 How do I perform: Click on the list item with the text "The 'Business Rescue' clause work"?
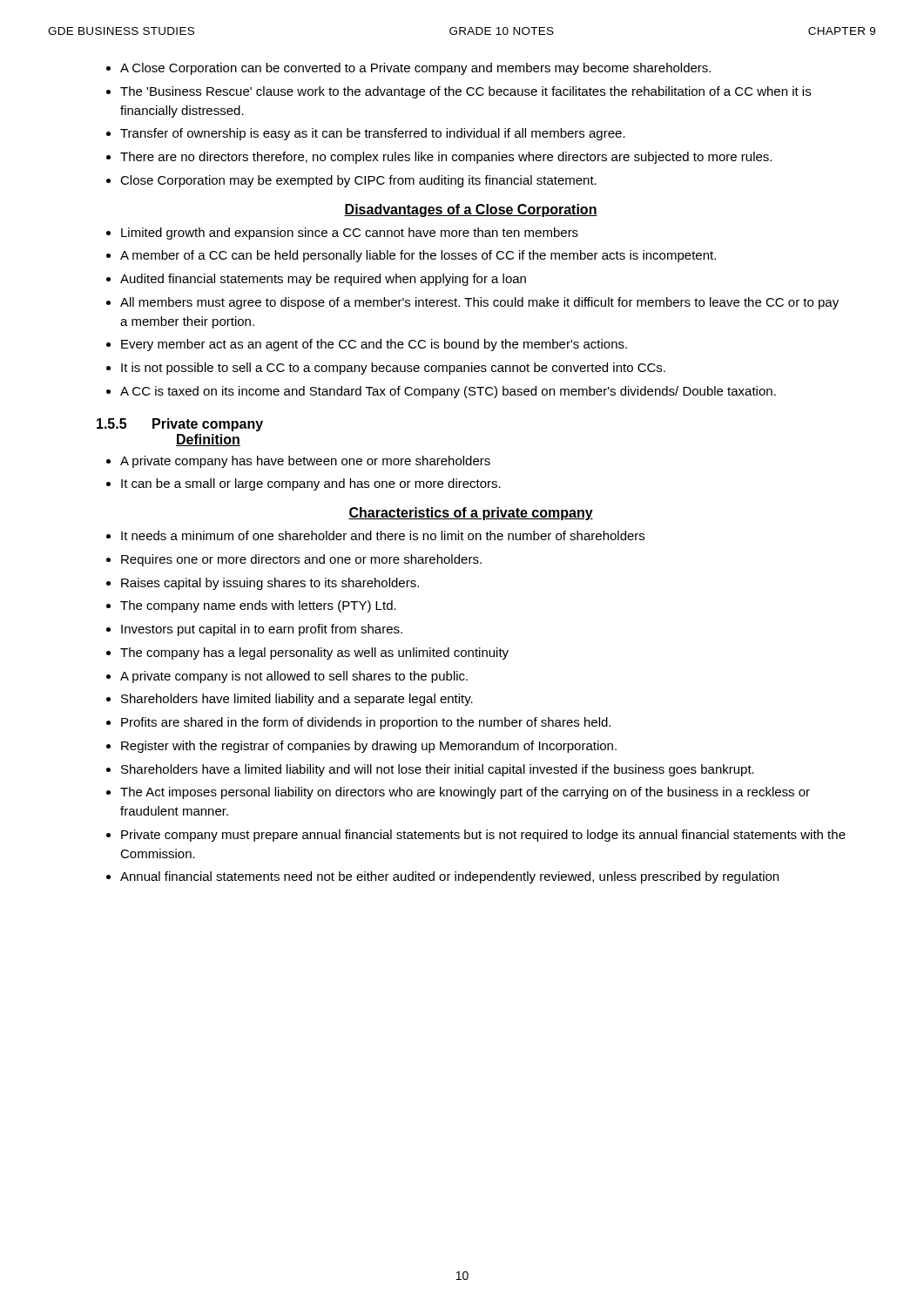[466, 100]
